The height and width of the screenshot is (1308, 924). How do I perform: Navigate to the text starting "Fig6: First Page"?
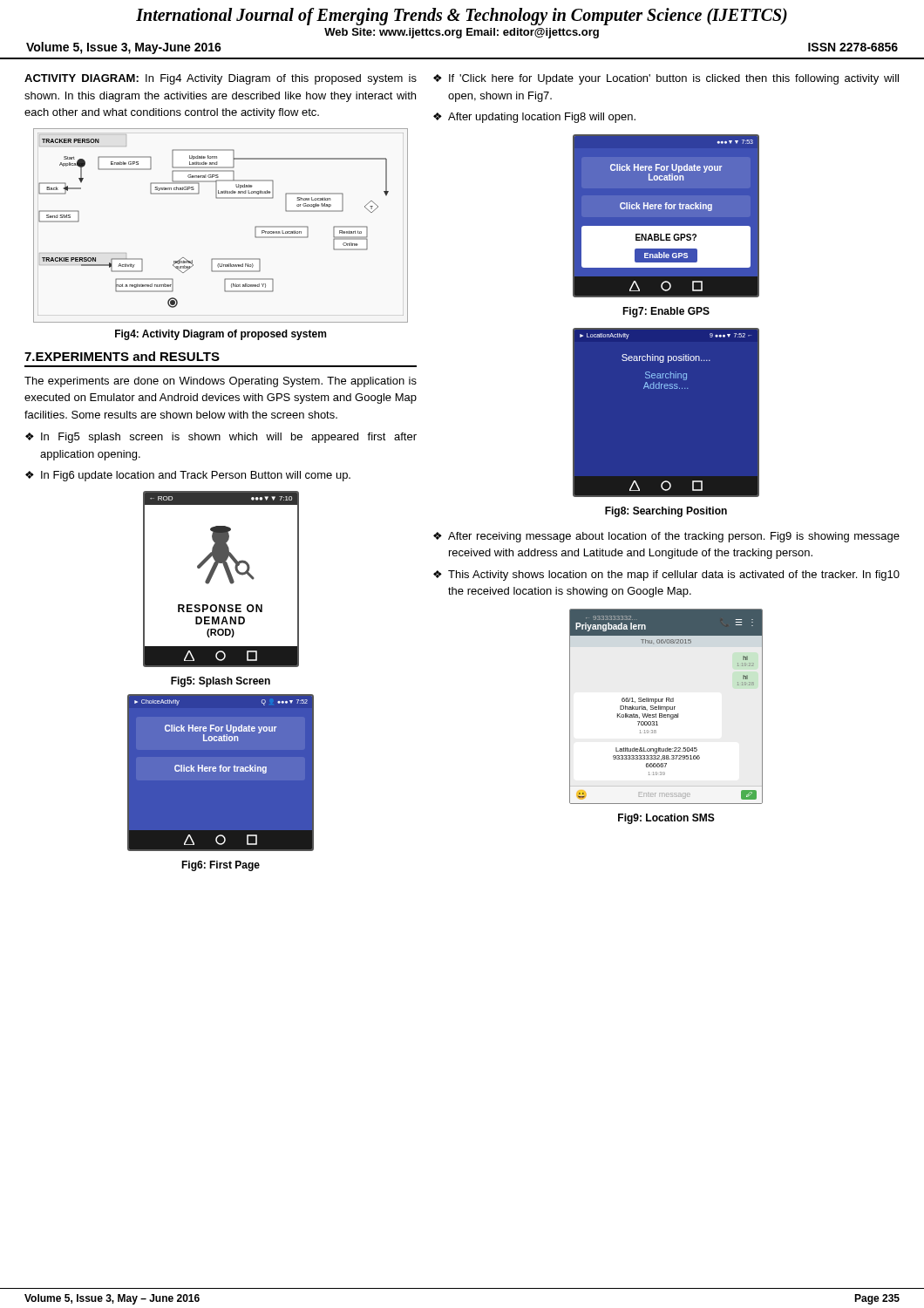tap(221, 865)
